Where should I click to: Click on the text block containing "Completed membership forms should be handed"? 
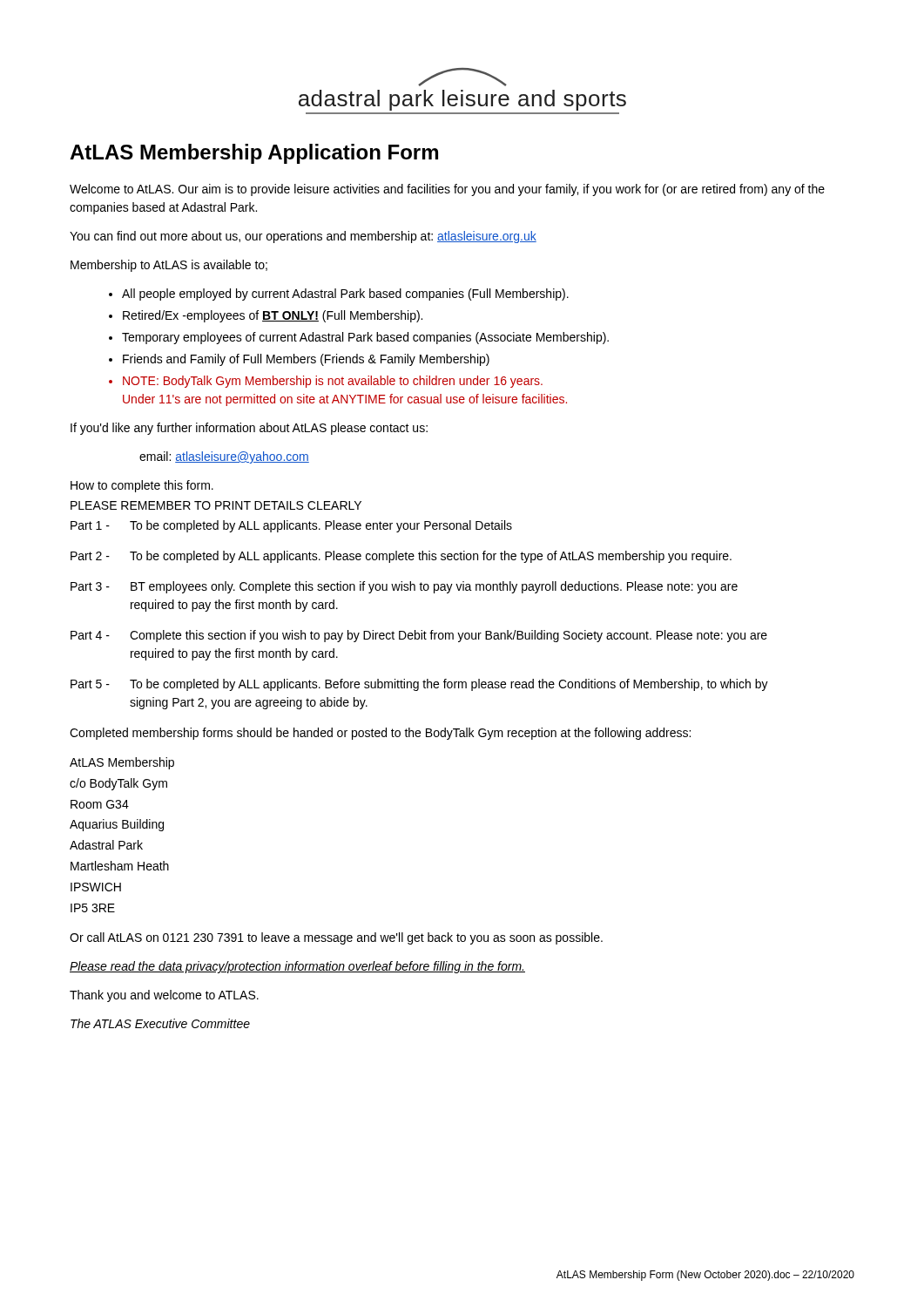[381, 733]
